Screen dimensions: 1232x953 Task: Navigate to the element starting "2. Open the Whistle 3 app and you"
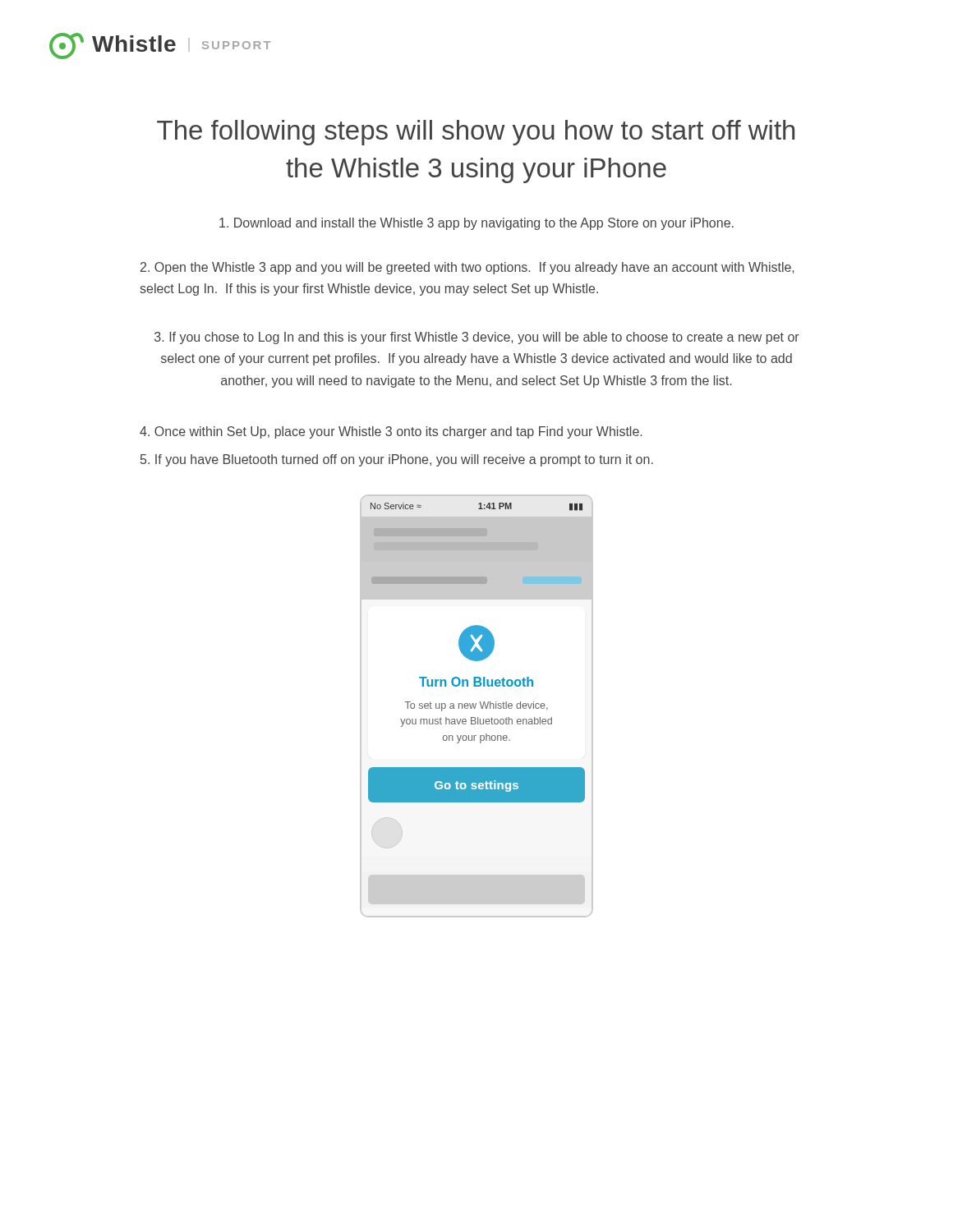tap(467, 278)
